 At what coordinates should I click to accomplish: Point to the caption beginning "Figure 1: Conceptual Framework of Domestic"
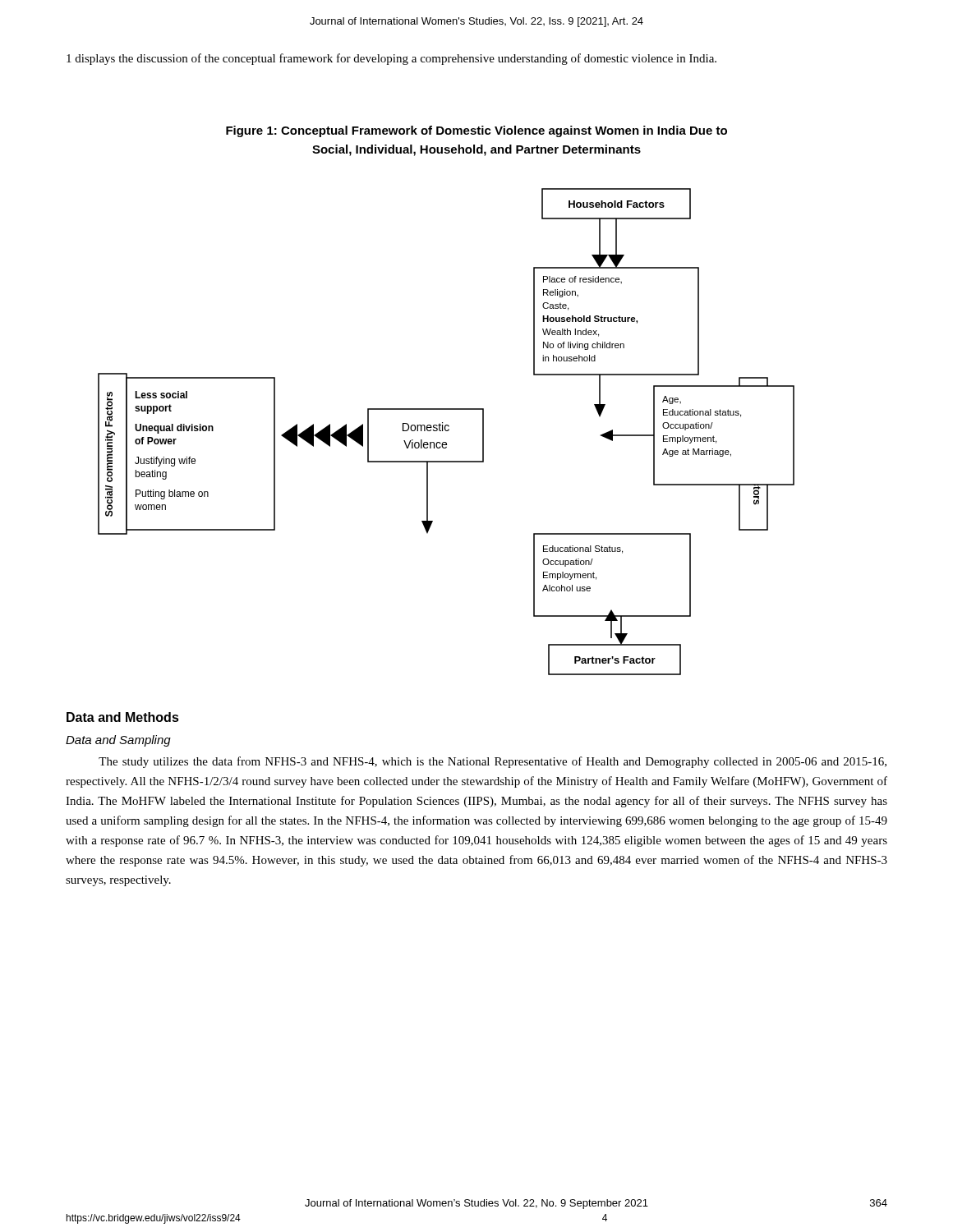click(x=476, y=139)
